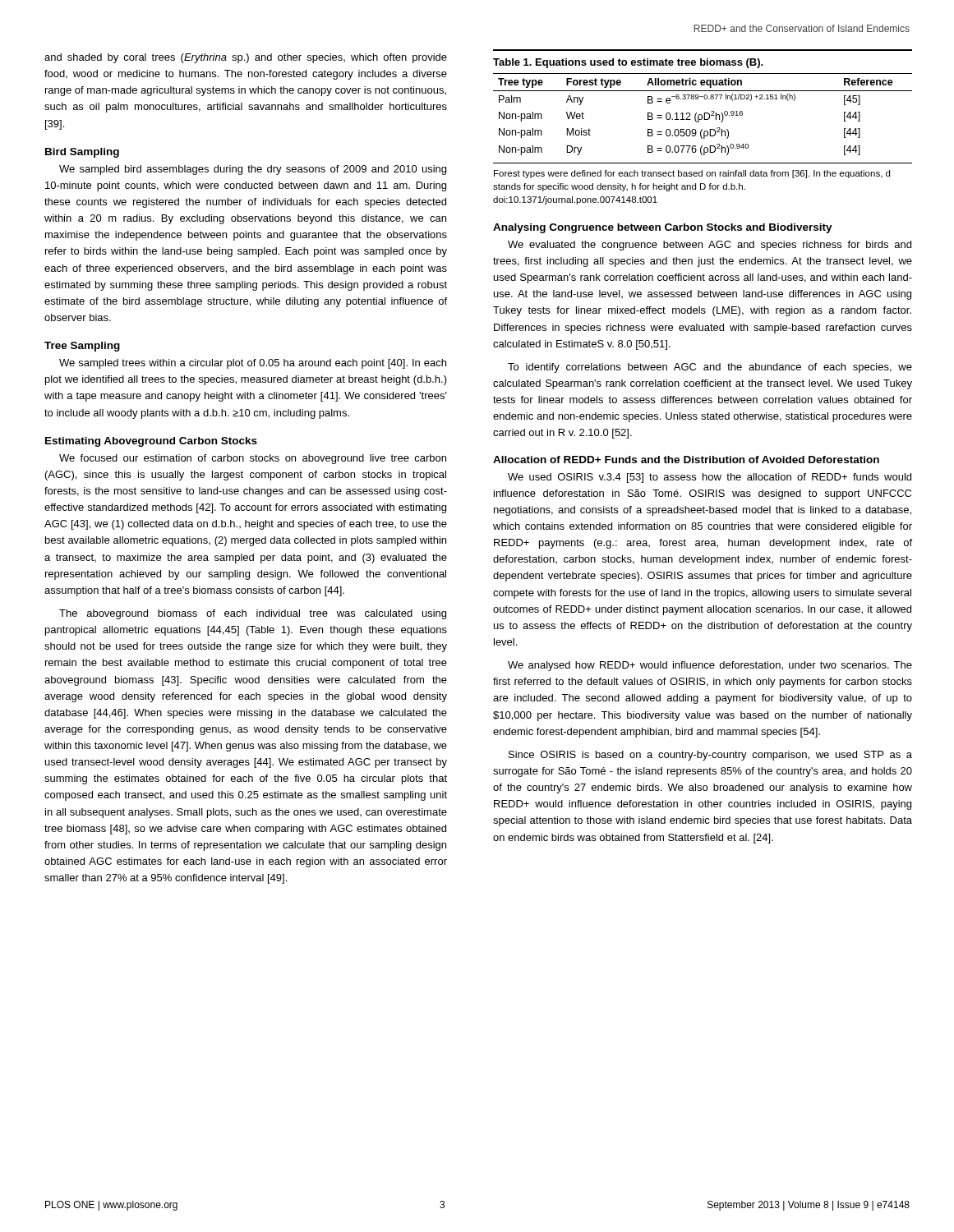954x1232 pixels.
Task: Locate the element starting "We focused our estimation of"
Action: tap(246, 668)
